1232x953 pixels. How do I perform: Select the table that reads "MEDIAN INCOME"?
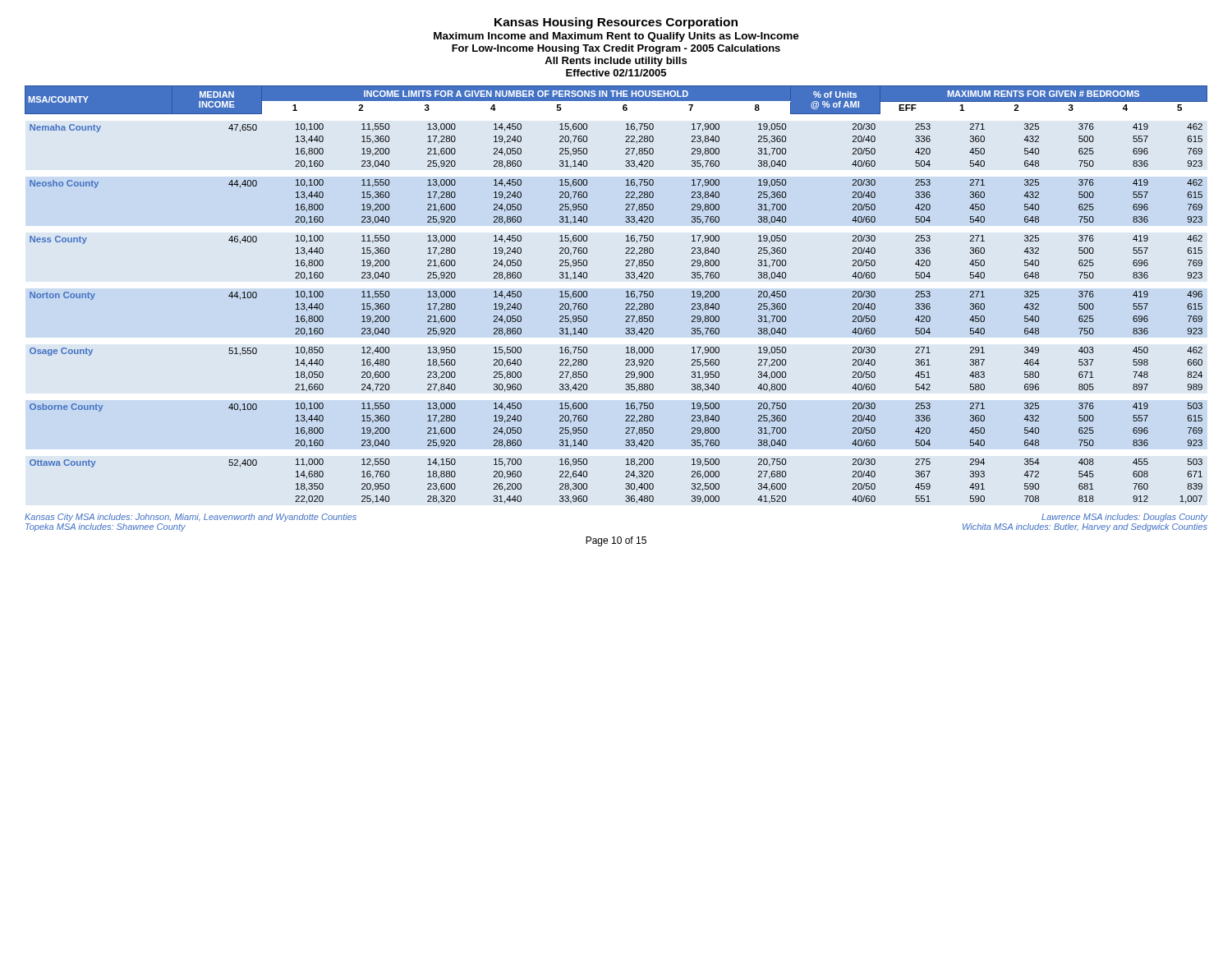coord(616,295)
